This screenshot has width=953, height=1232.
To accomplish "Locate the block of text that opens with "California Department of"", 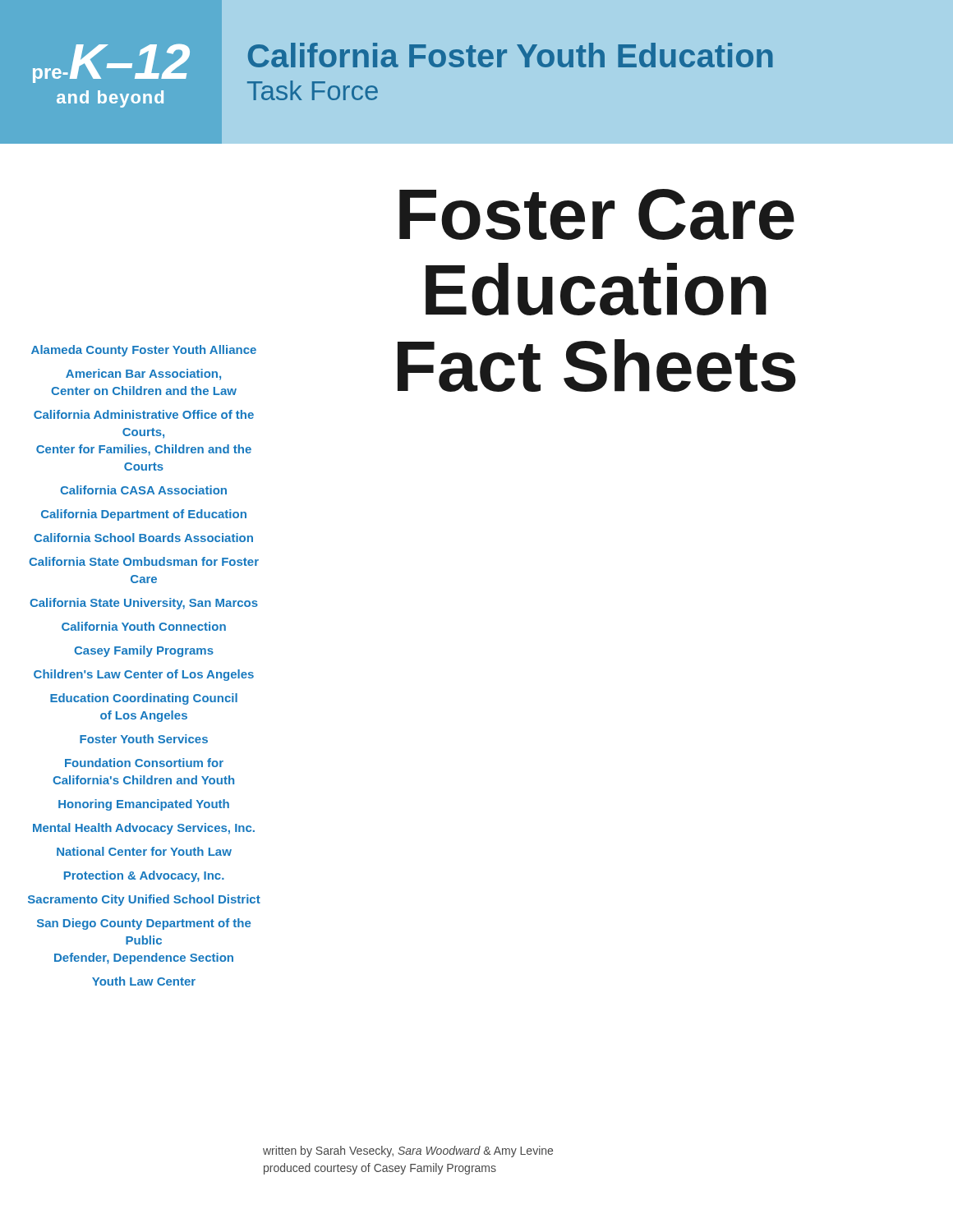I will click(144, 514).
